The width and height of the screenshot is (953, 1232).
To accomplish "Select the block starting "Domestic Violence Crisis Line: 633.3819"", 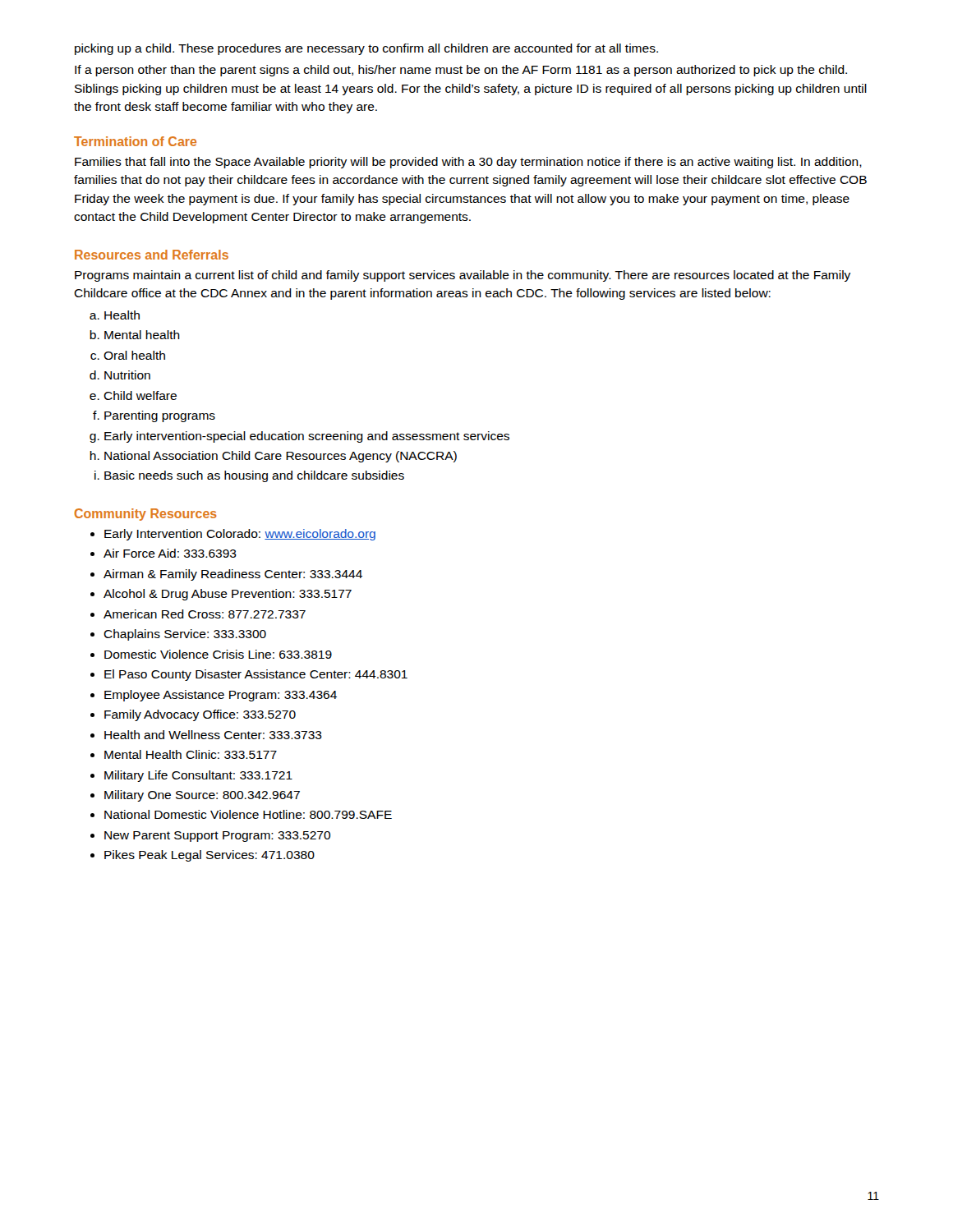I will pos(218,654).
